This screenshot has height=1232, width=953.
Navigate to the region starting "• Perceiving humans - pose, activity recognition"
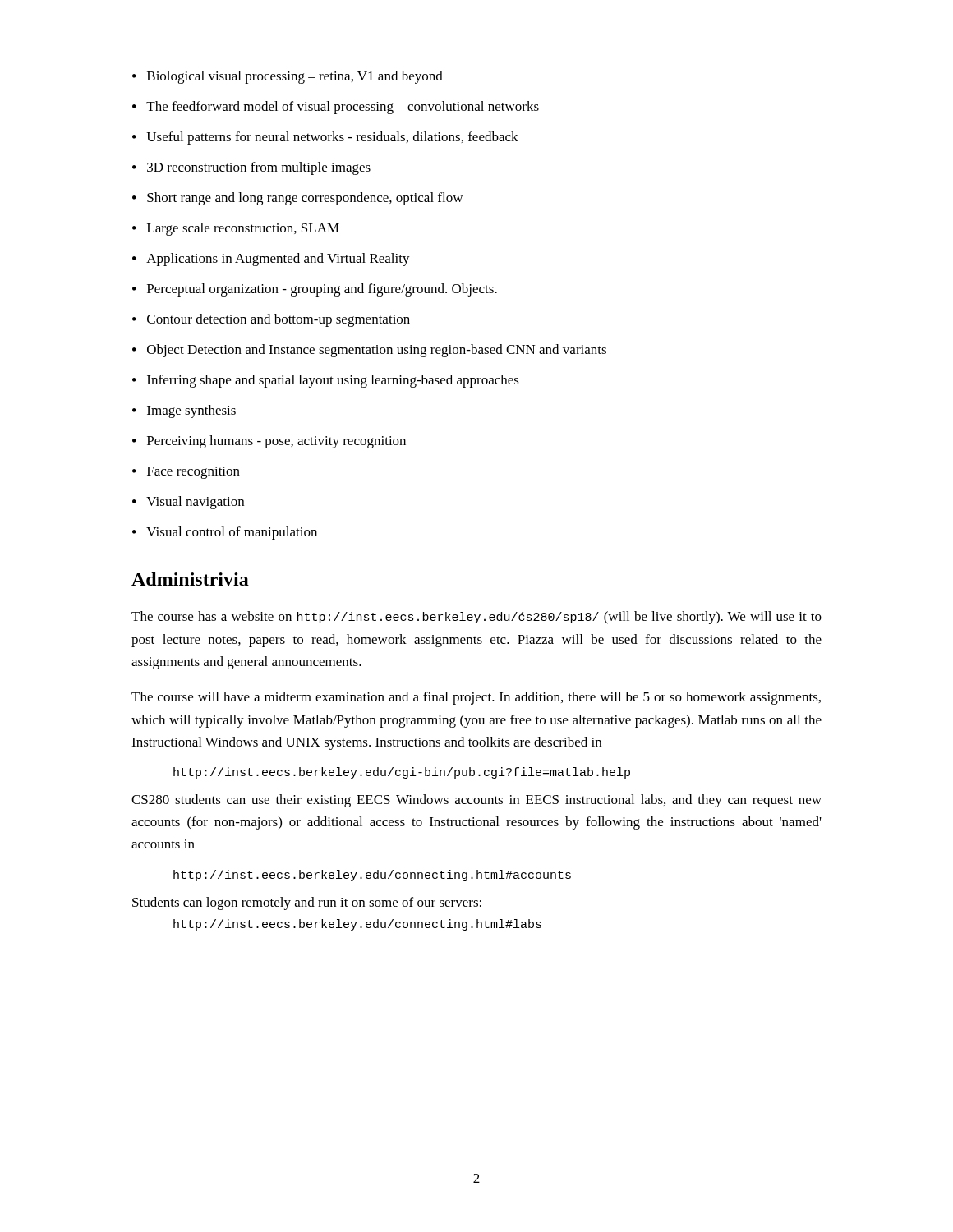269,441
